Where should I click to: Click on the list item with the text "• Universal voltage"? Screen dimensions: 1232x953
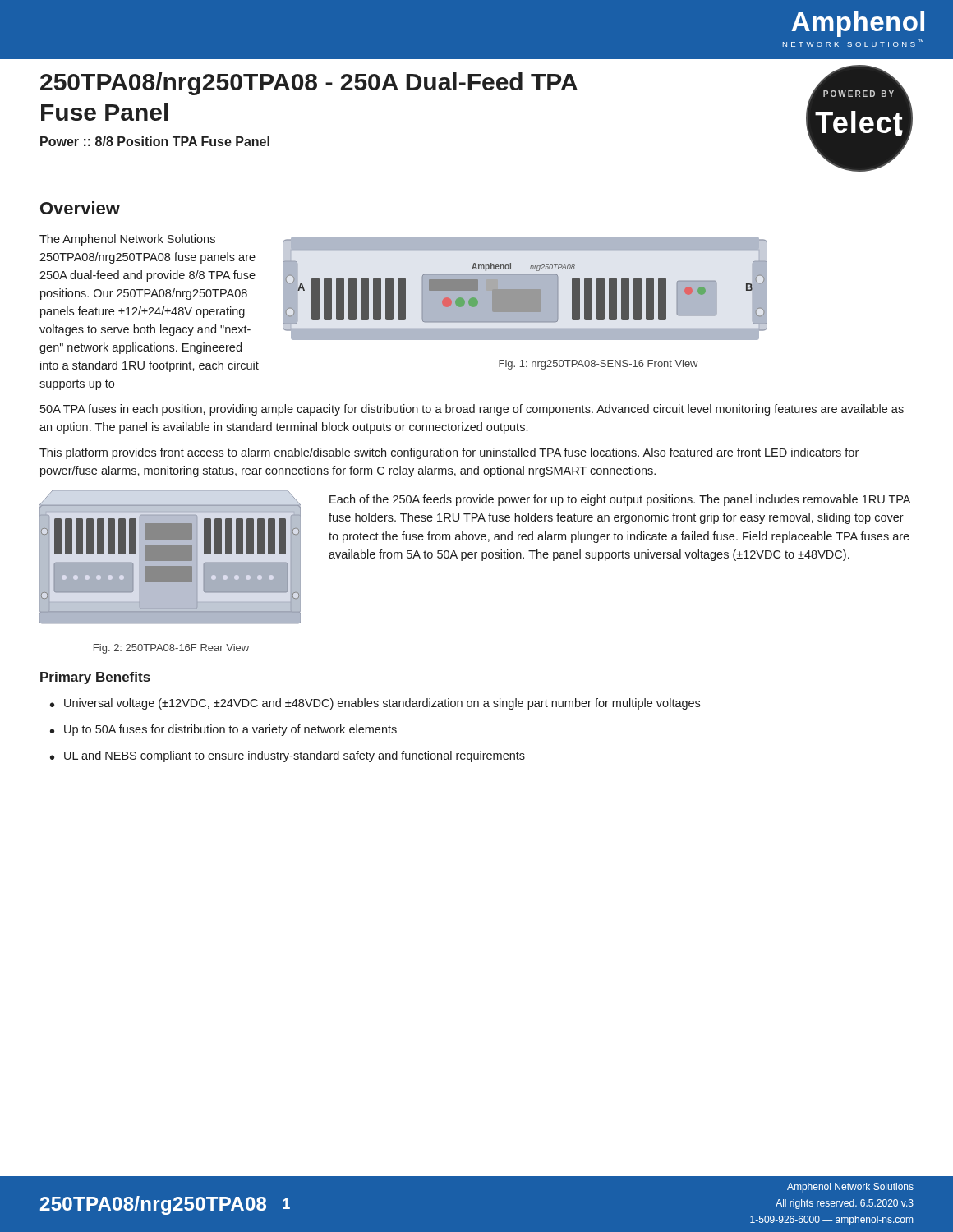click(375, 705)
